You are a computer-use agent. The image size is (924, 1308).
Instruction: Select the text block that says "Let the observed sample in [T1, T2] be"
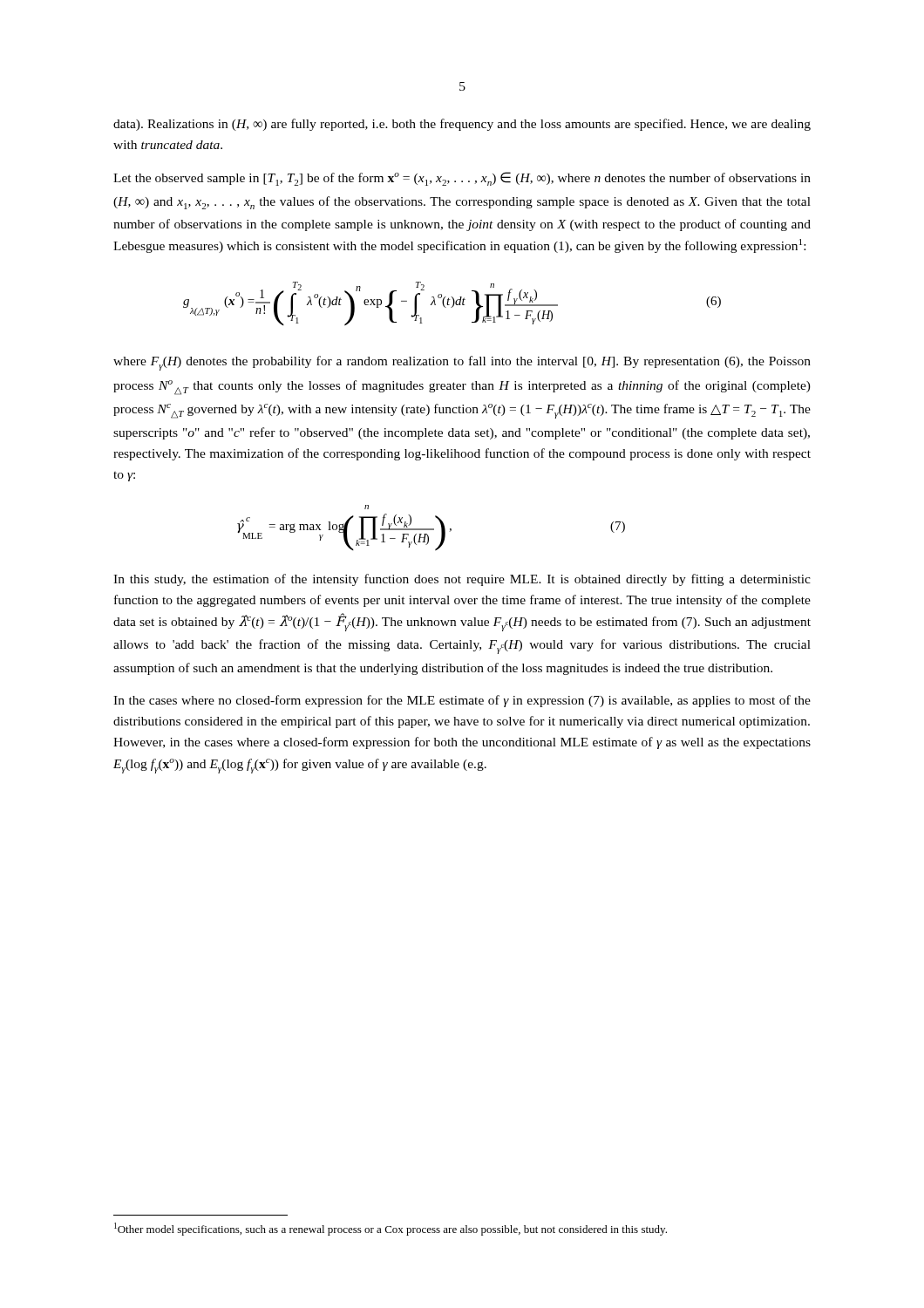[x=462, y=212]
